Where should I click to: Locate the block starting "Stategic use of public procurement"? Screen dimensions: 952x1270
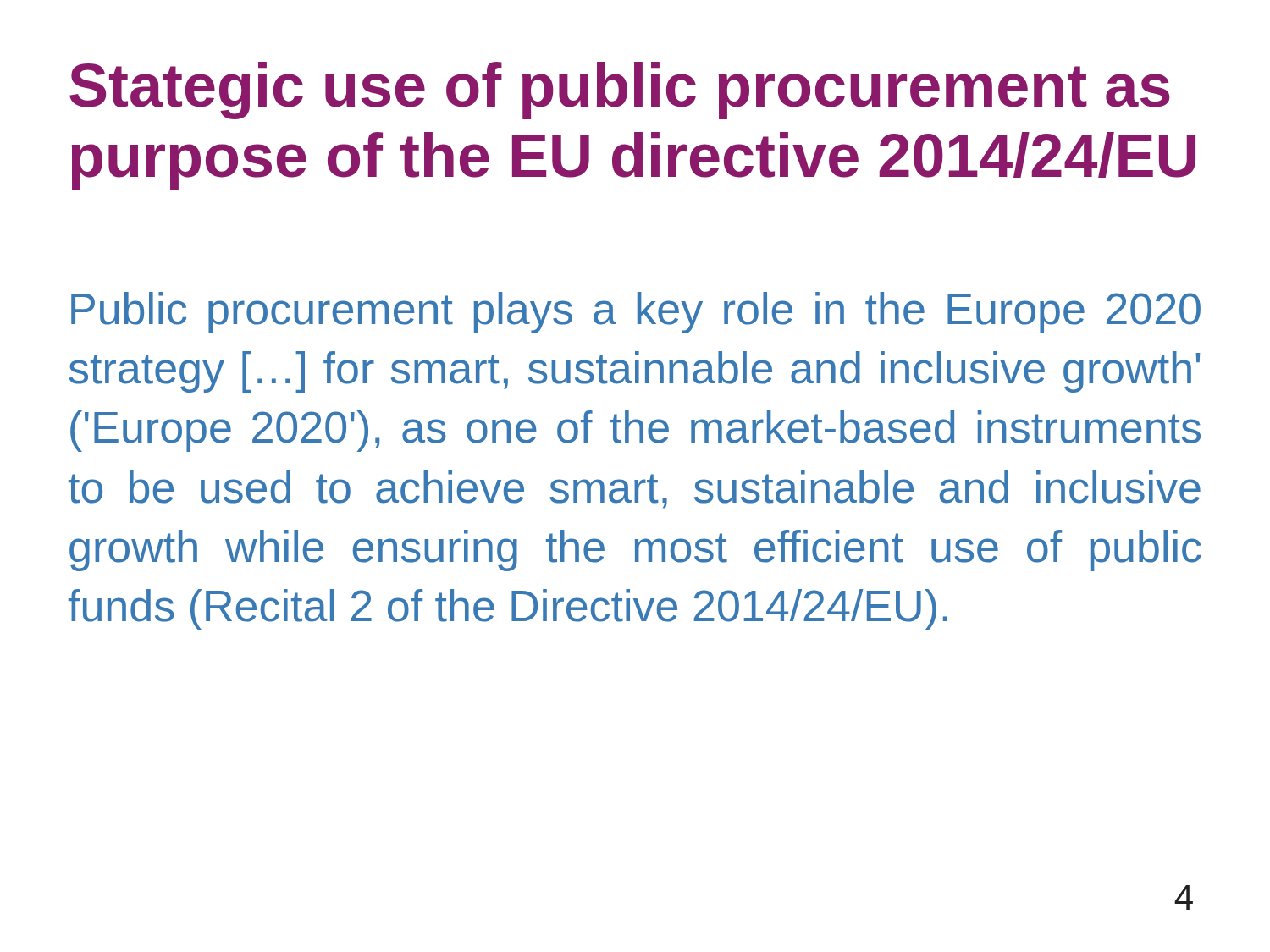pos(635,121)
